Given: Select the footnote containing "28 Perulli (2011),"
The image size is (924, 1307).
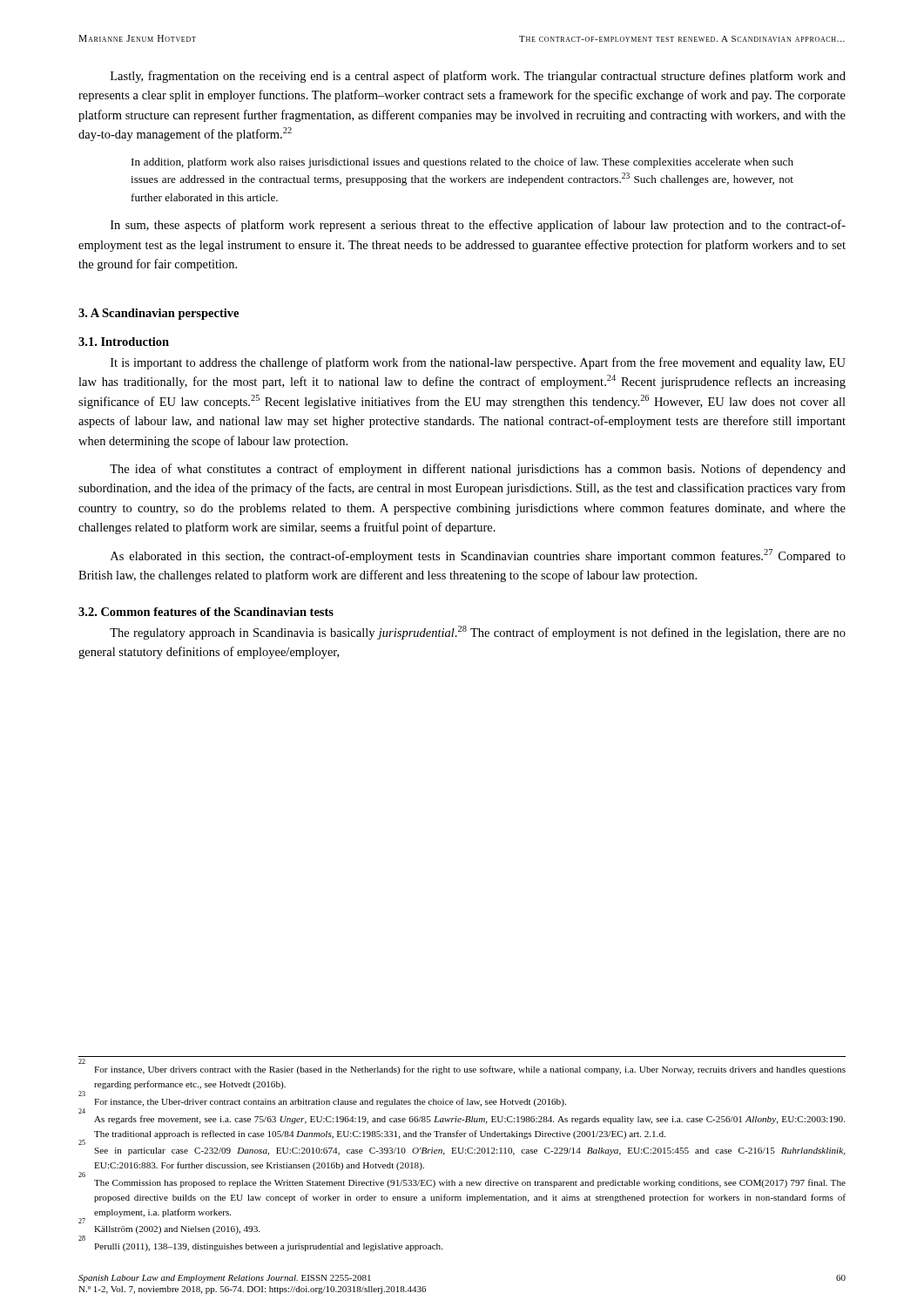Looking at the screenshot, I should click(261, 1245).
